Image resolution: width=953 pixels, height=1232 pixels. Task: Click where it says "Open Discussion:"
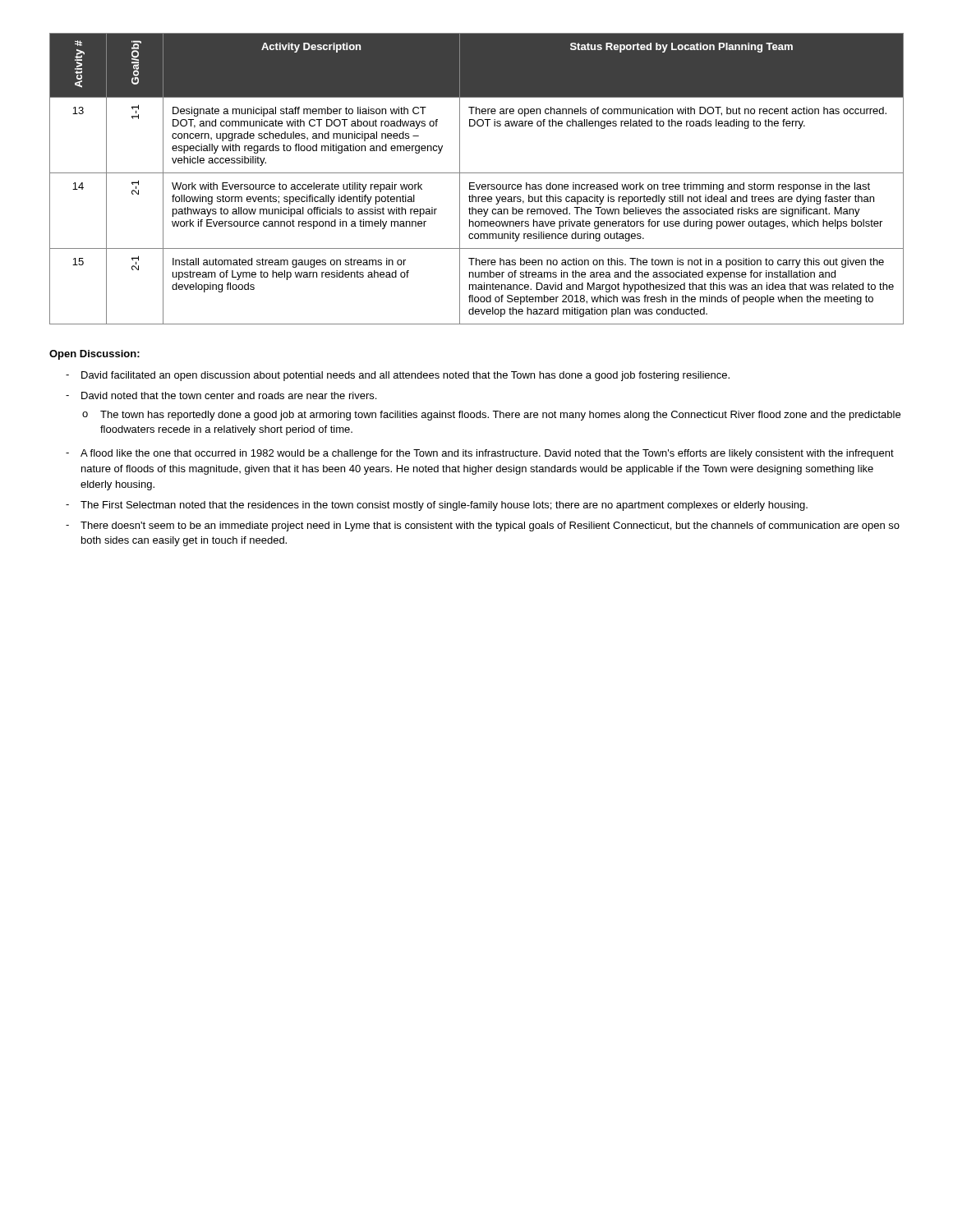coord(95,353)
